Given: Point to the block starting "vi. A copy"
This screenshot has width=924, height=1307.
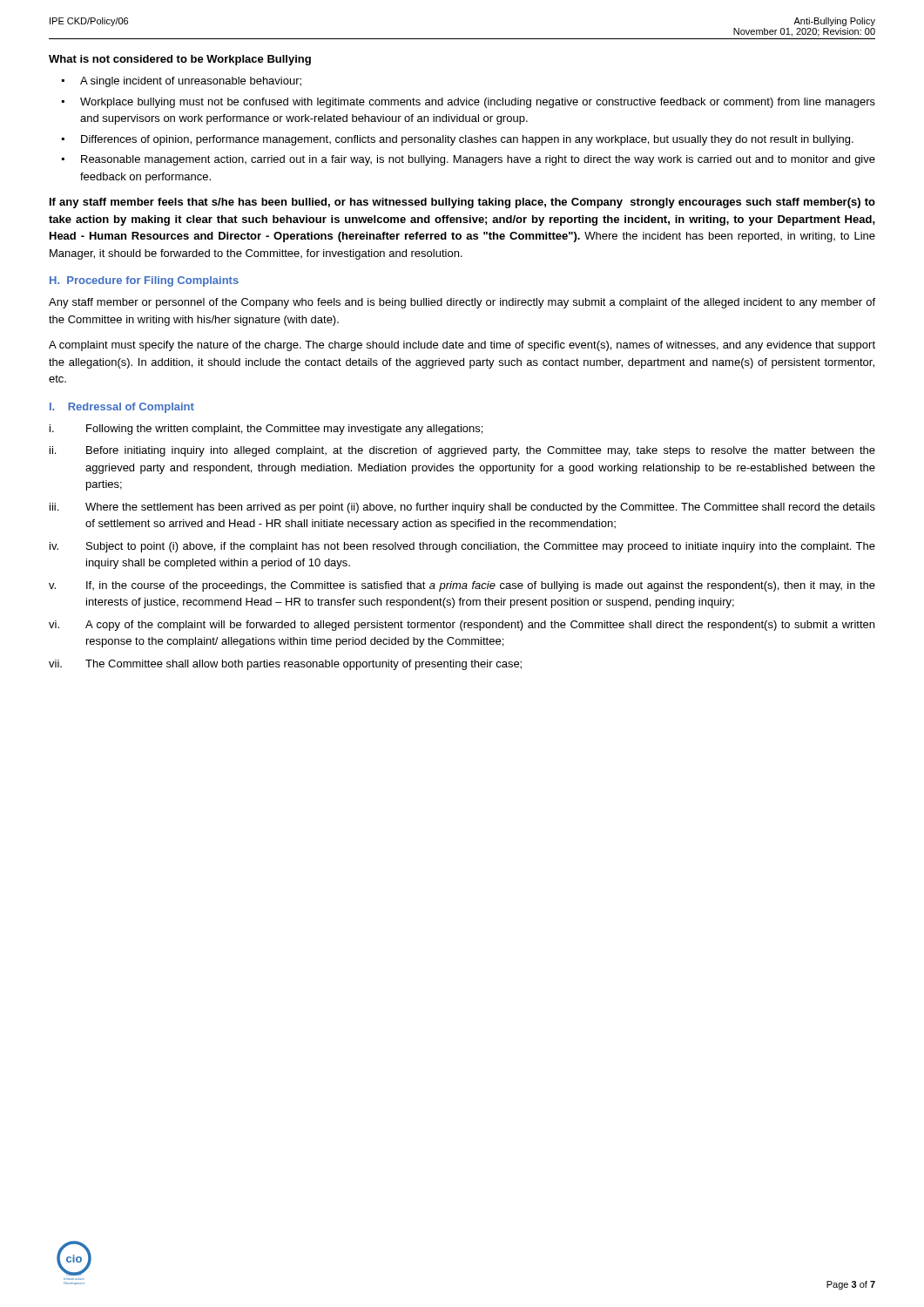Looking at the screenshot, I should [462, 633].
